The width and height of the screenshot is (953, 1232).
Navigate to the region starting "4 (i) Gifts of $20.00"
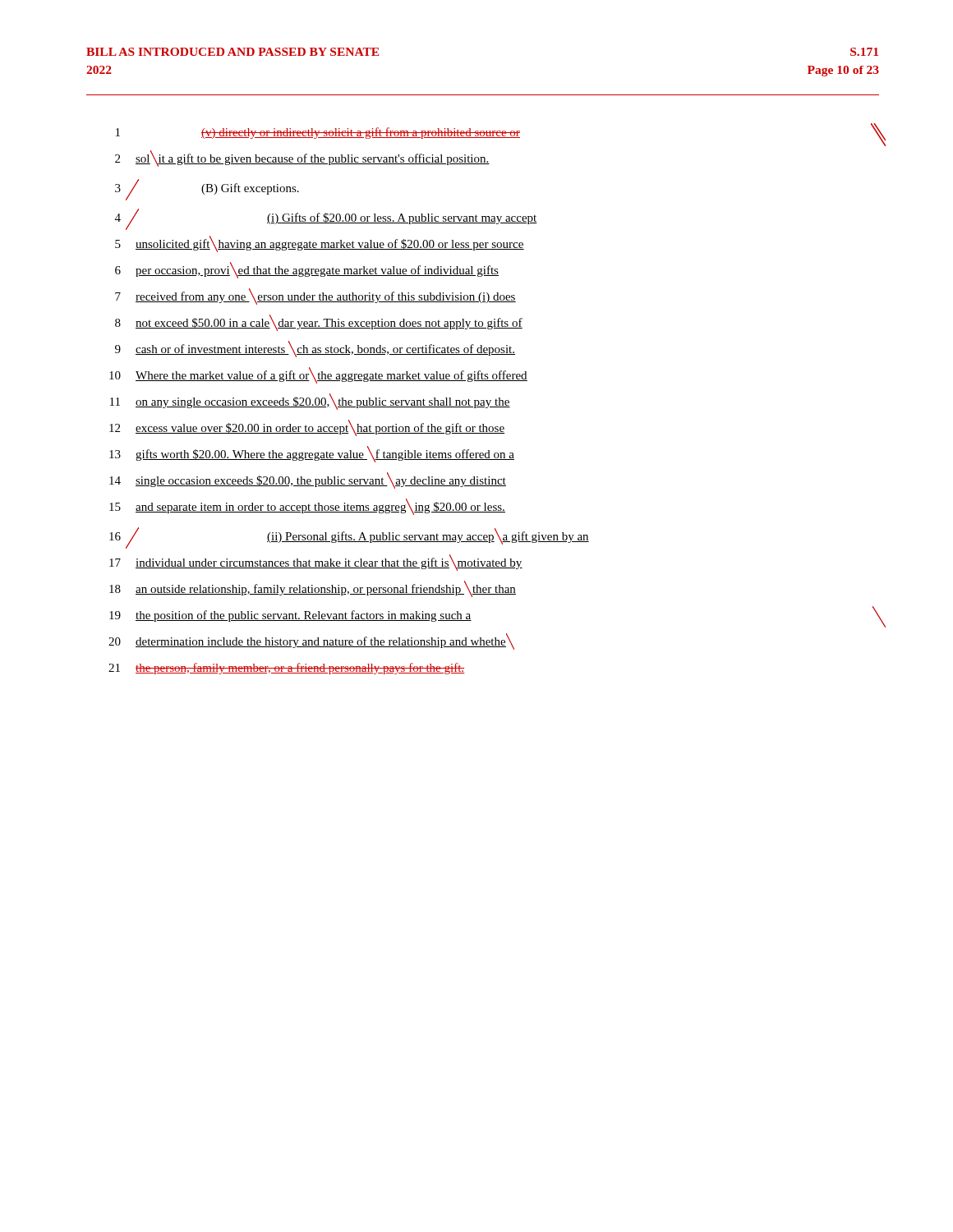(x=483, y=218)
